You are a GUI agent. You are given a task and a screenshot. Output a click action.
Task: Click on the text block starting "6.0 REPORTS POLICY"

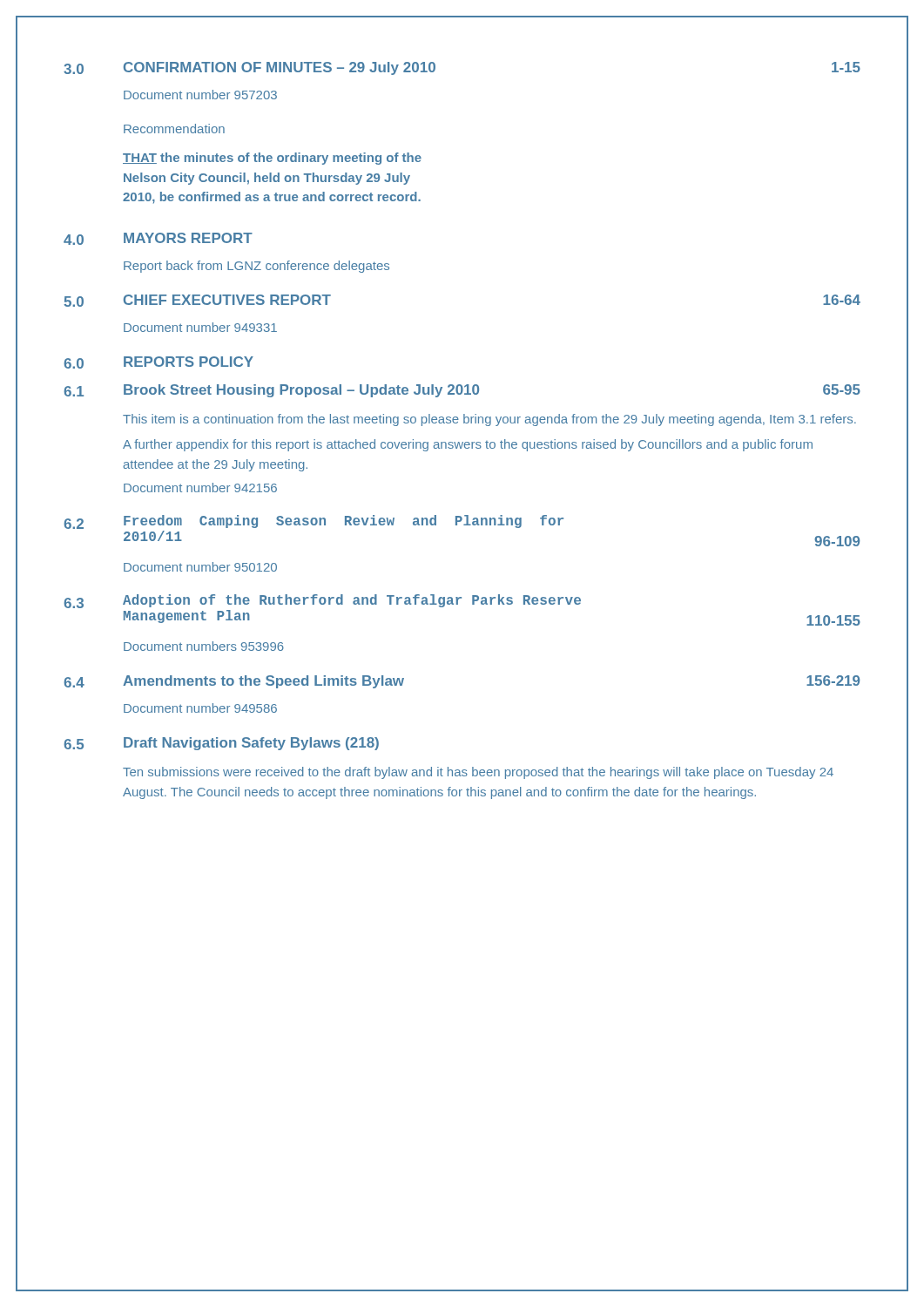pos(158,362)
